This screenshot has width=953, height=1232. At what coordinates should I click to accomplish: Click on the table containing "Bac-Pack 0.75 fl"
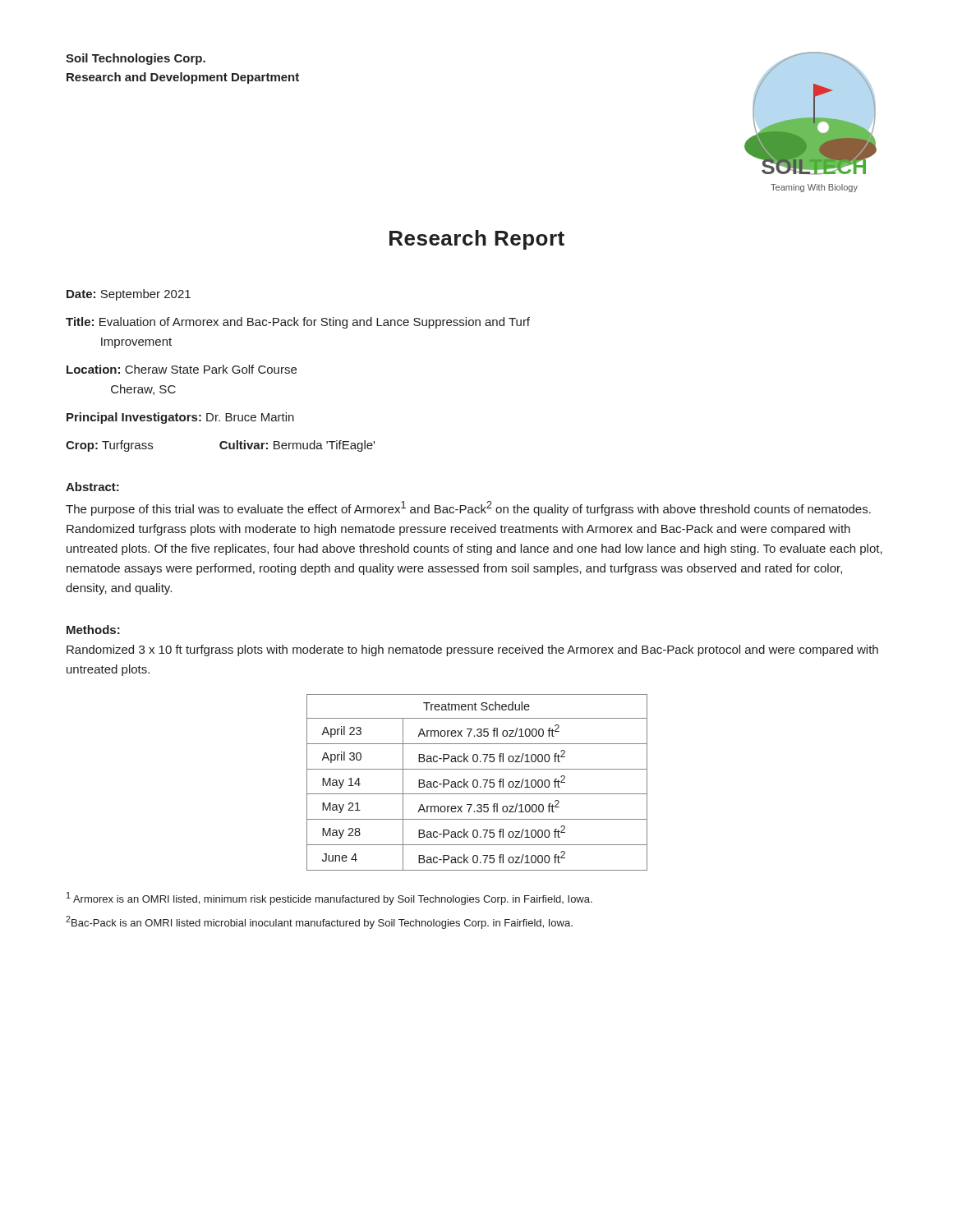[x=476, y=782]
